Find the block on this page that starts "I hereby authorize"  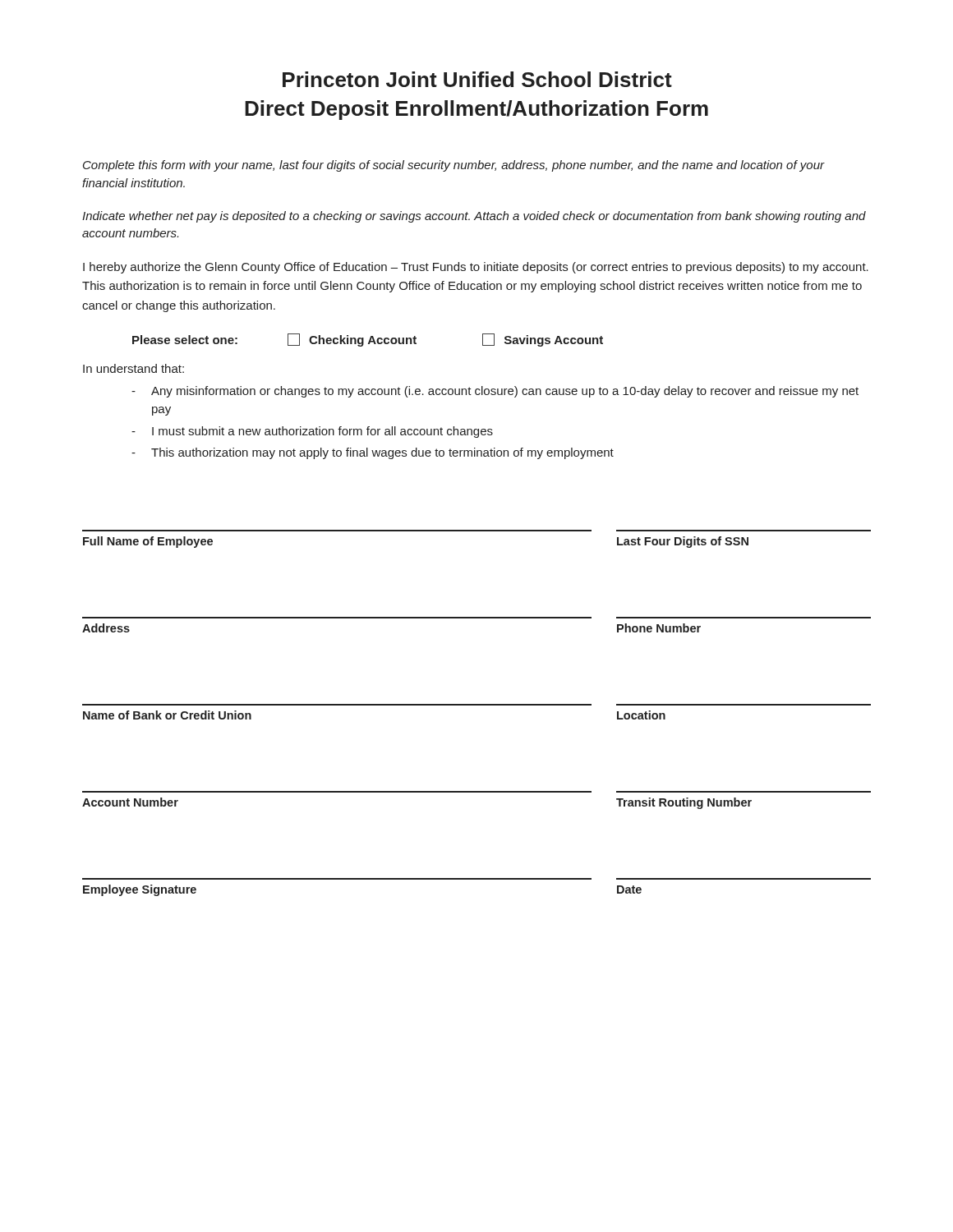point(476,286)
